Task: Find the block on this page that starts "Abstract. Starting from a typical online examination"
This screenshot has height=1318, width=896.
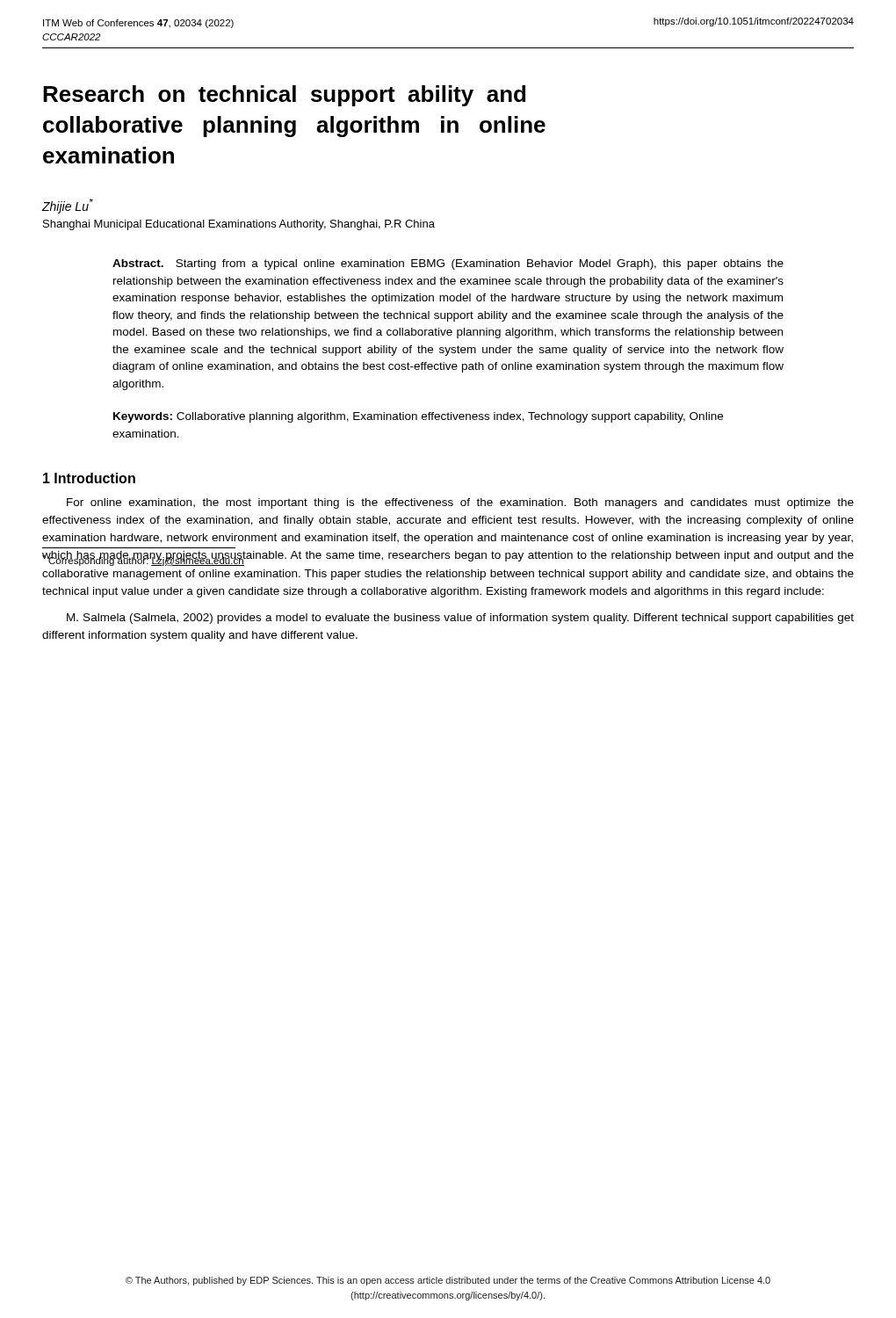Action: pos(448,324)
